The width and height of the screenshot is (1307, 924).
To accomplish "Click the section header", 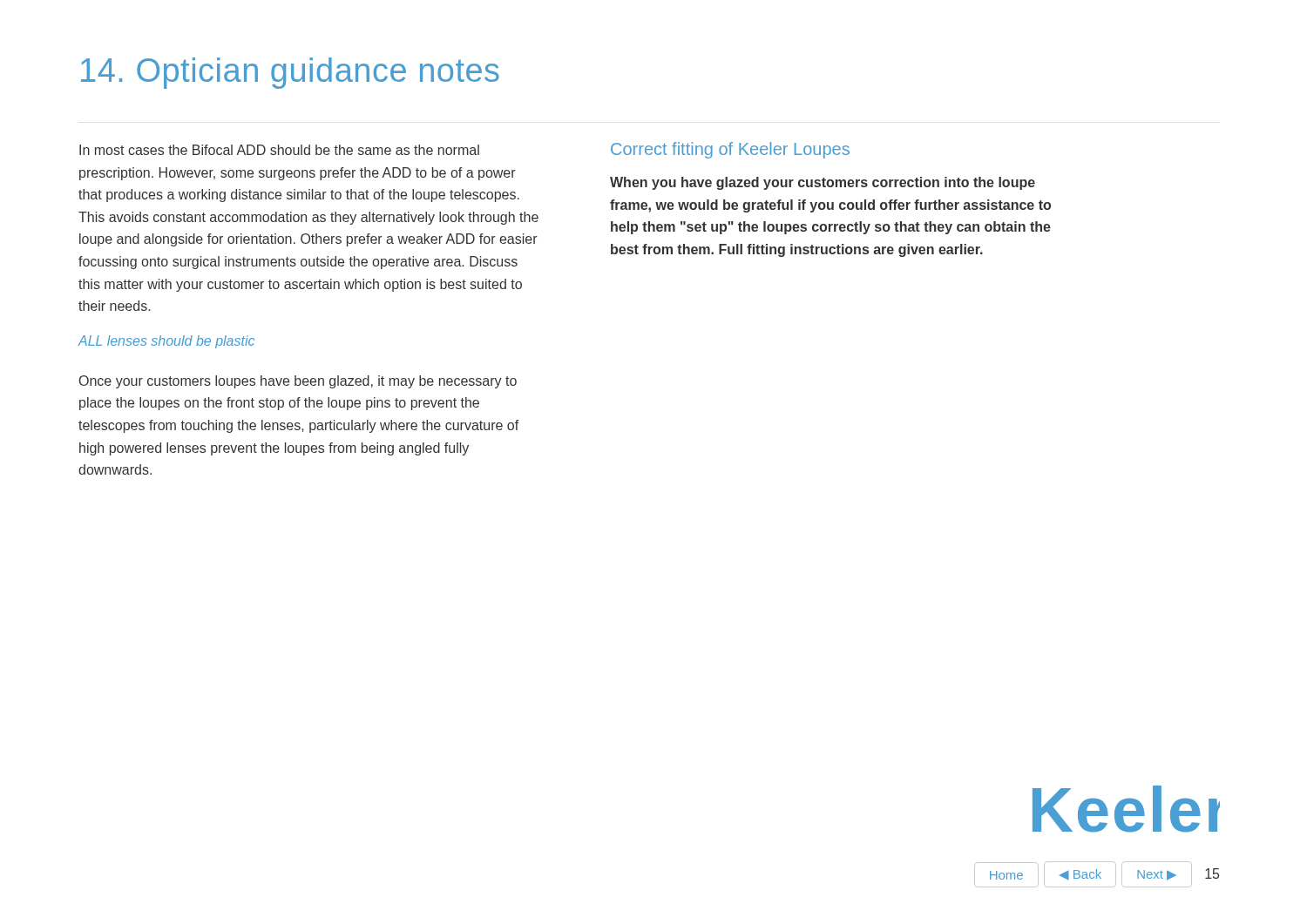I will (x=841, y=149).
